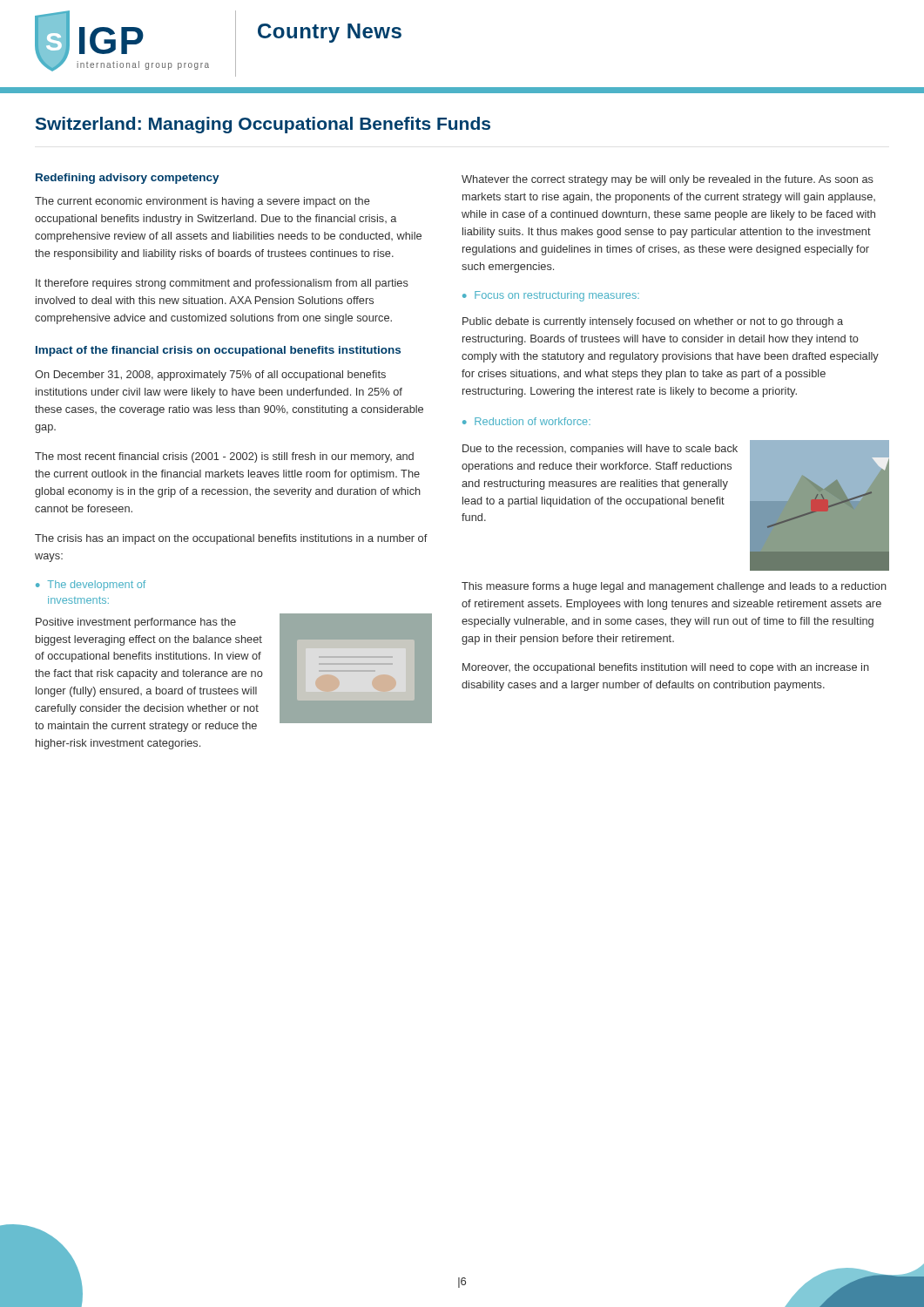The image size is (924, 1307).
Task: Click on the text block containing "The crisis has an impact on the"
Action: tap(231, 547)
